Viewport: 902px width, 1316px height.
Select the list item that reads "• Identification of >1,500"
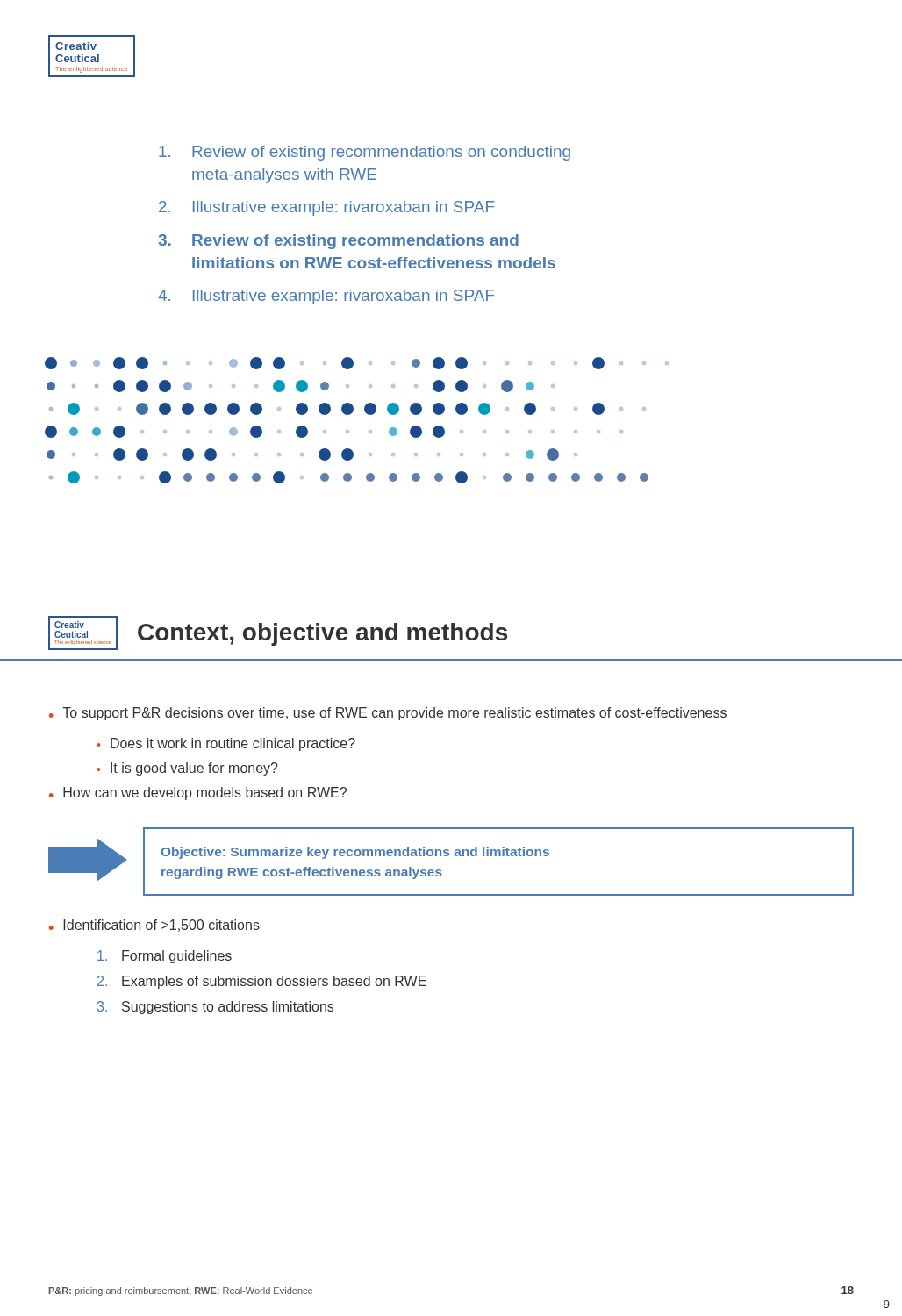(154, 928)
